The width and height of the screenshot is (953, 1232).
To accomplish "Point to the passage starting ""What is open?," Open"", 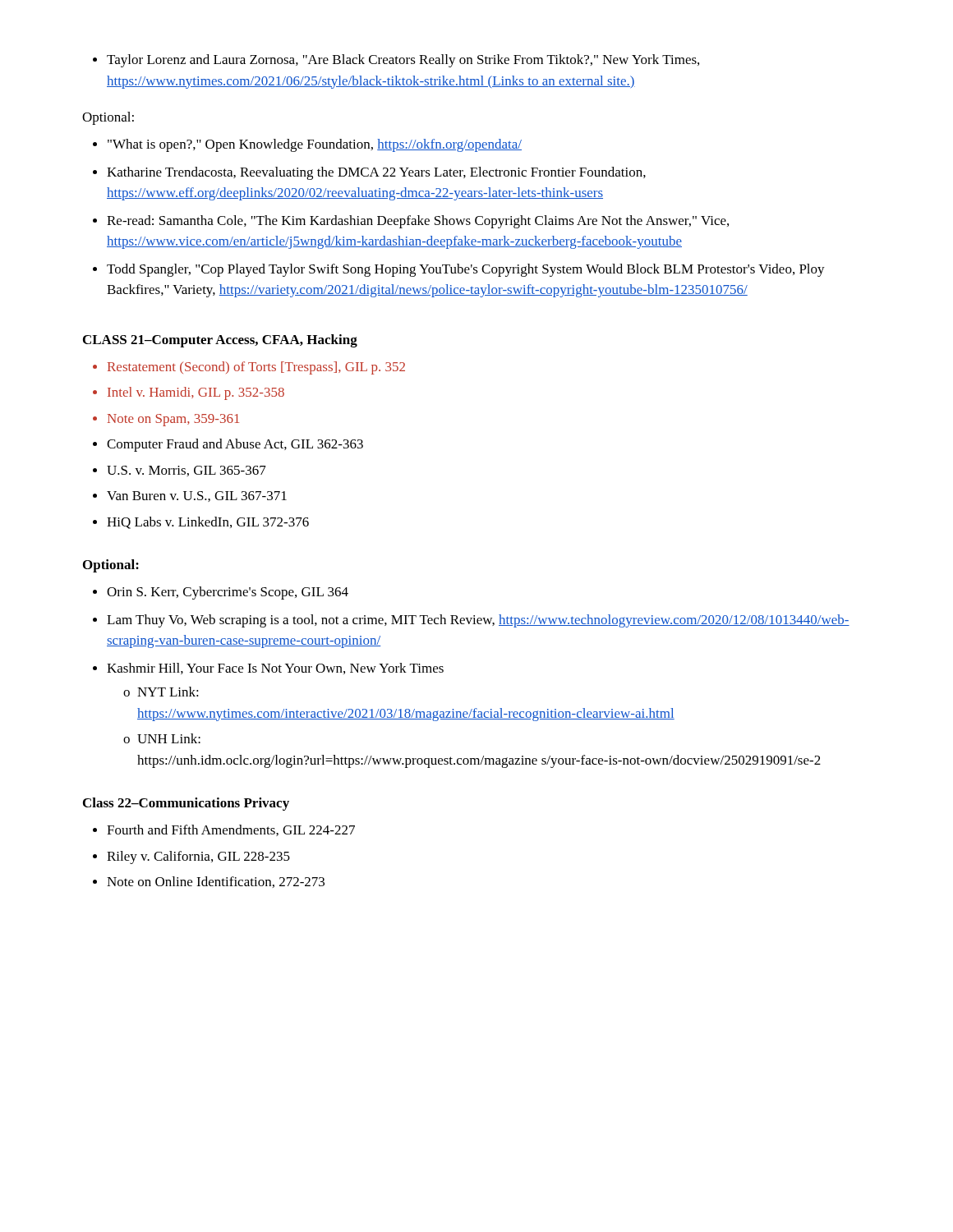I will click(x=476, y=217).
